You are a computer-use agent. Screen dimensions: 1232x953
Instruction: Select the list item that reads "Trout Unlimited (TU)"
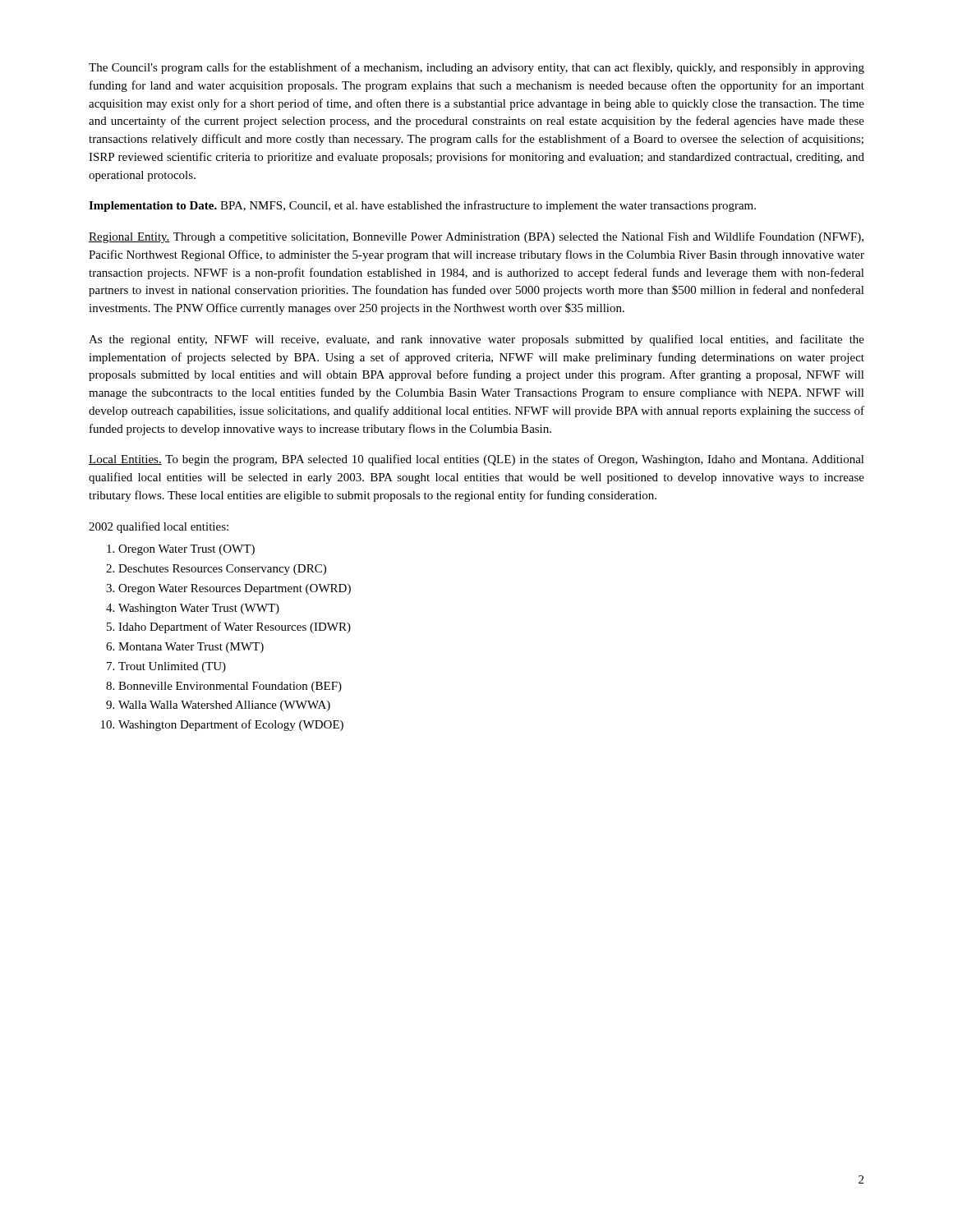tap(172, 667)
